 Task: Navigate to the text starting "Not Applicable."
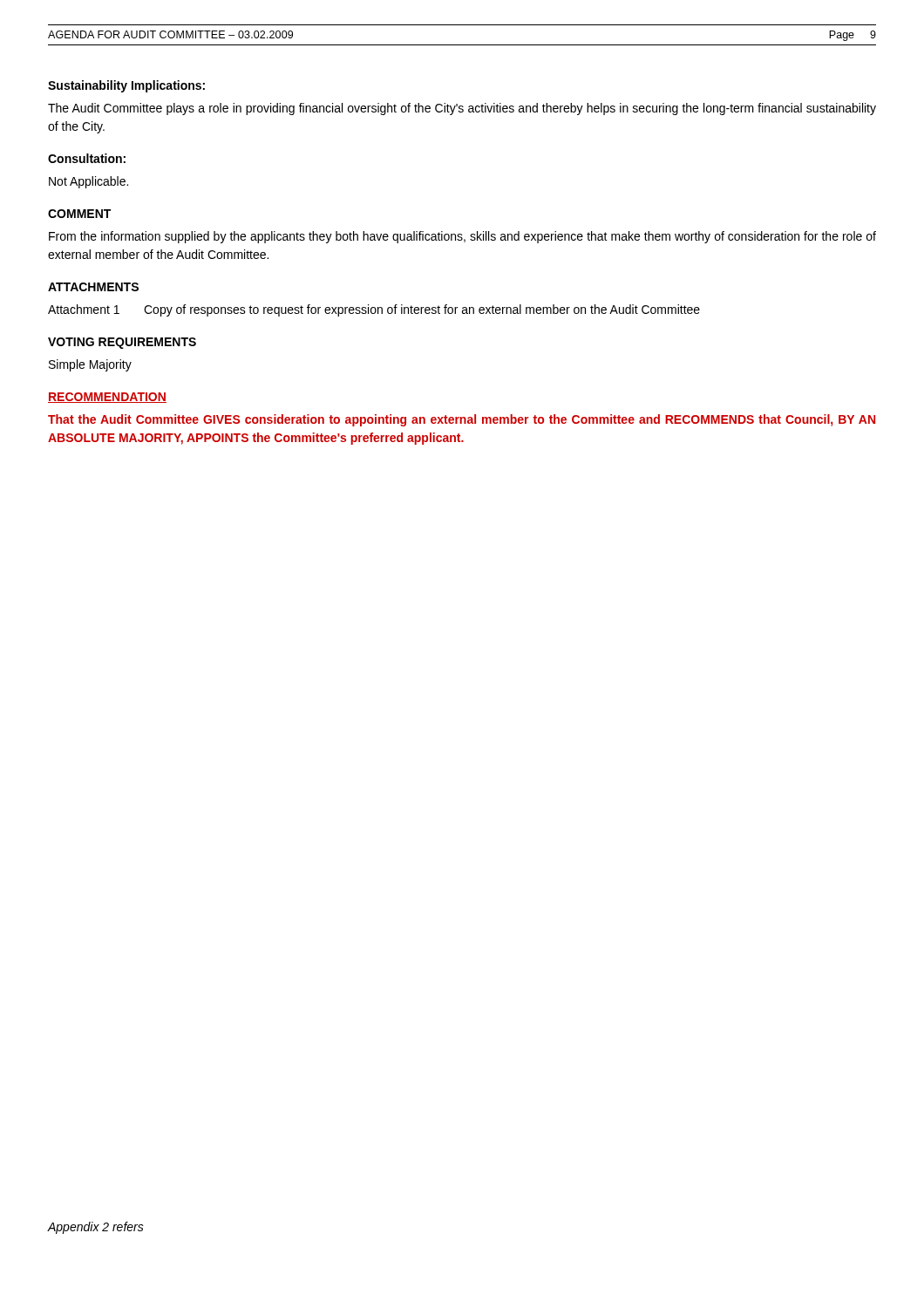(89, 181)
